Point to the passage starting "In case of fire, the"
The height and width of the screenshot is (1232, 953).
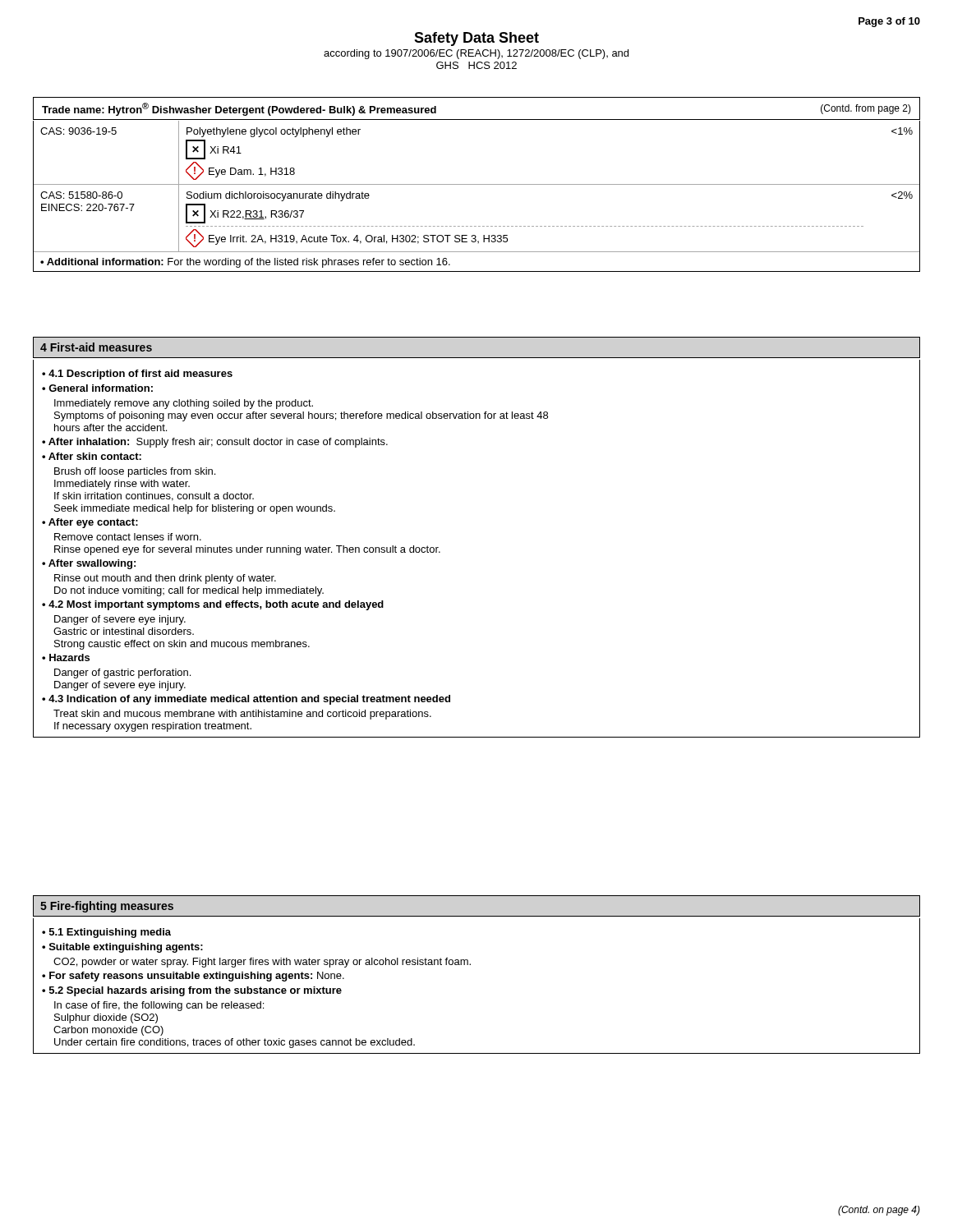159,1005
